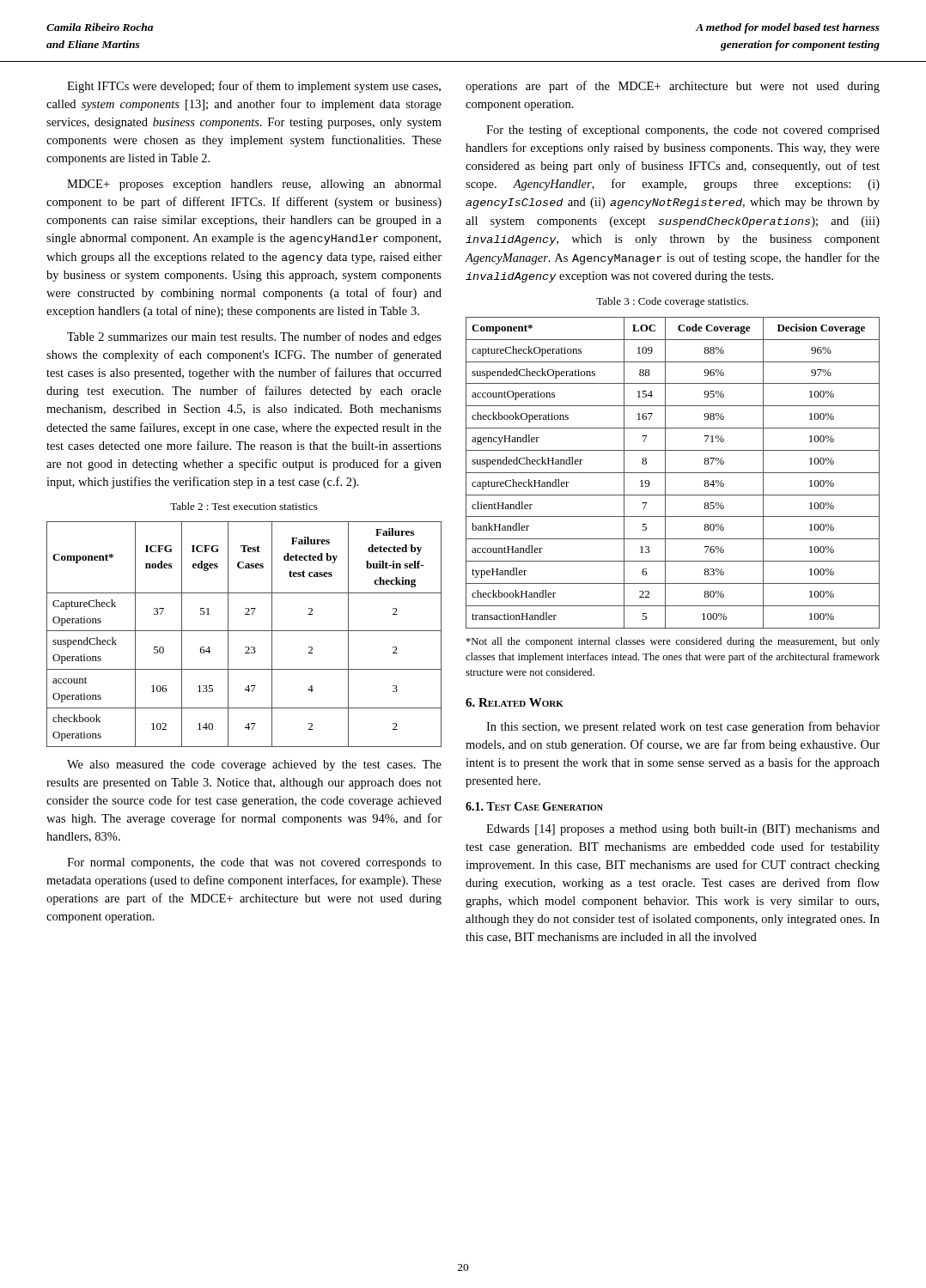Locate the text "Table 2 : Test execution statistics"
The height and width of the screenshot is (1288, 926).
[x=244, y=506]
